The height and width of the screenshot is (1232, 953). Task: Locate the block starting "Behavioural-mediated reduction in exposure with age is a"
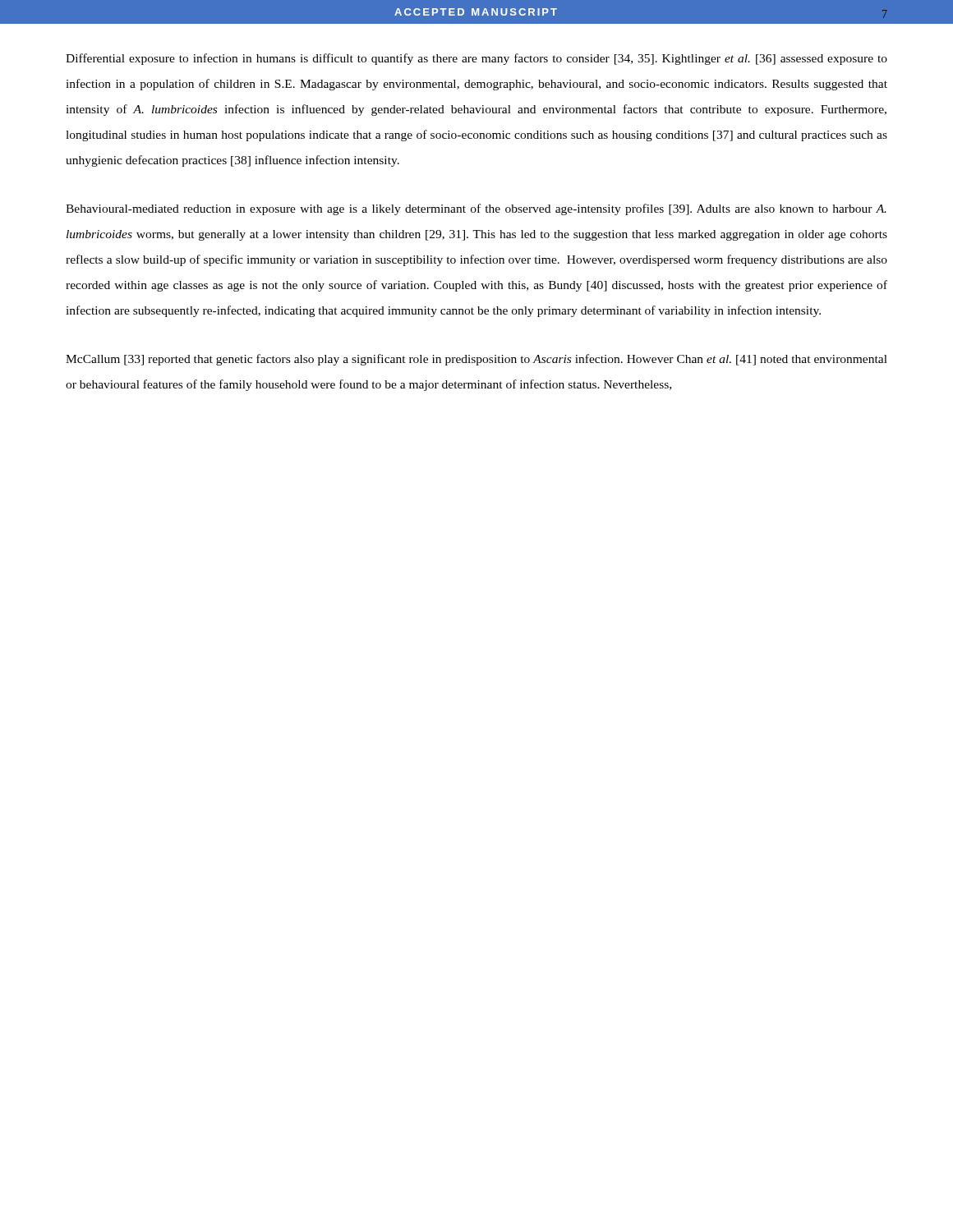point(476,259)
